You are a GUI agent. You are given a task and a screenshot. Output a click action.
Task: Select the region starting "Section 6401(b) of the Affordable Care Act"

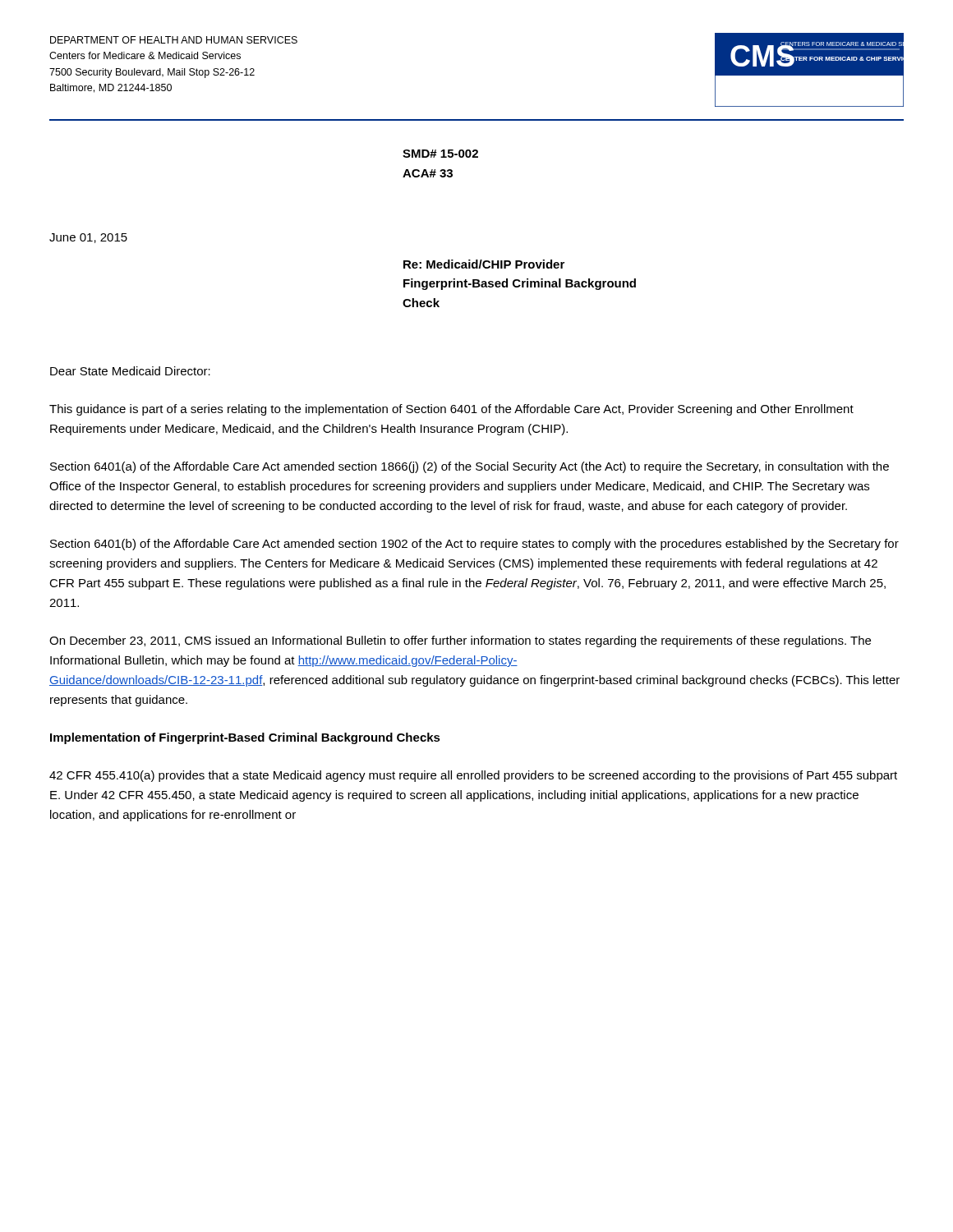[x=476, y=573]
